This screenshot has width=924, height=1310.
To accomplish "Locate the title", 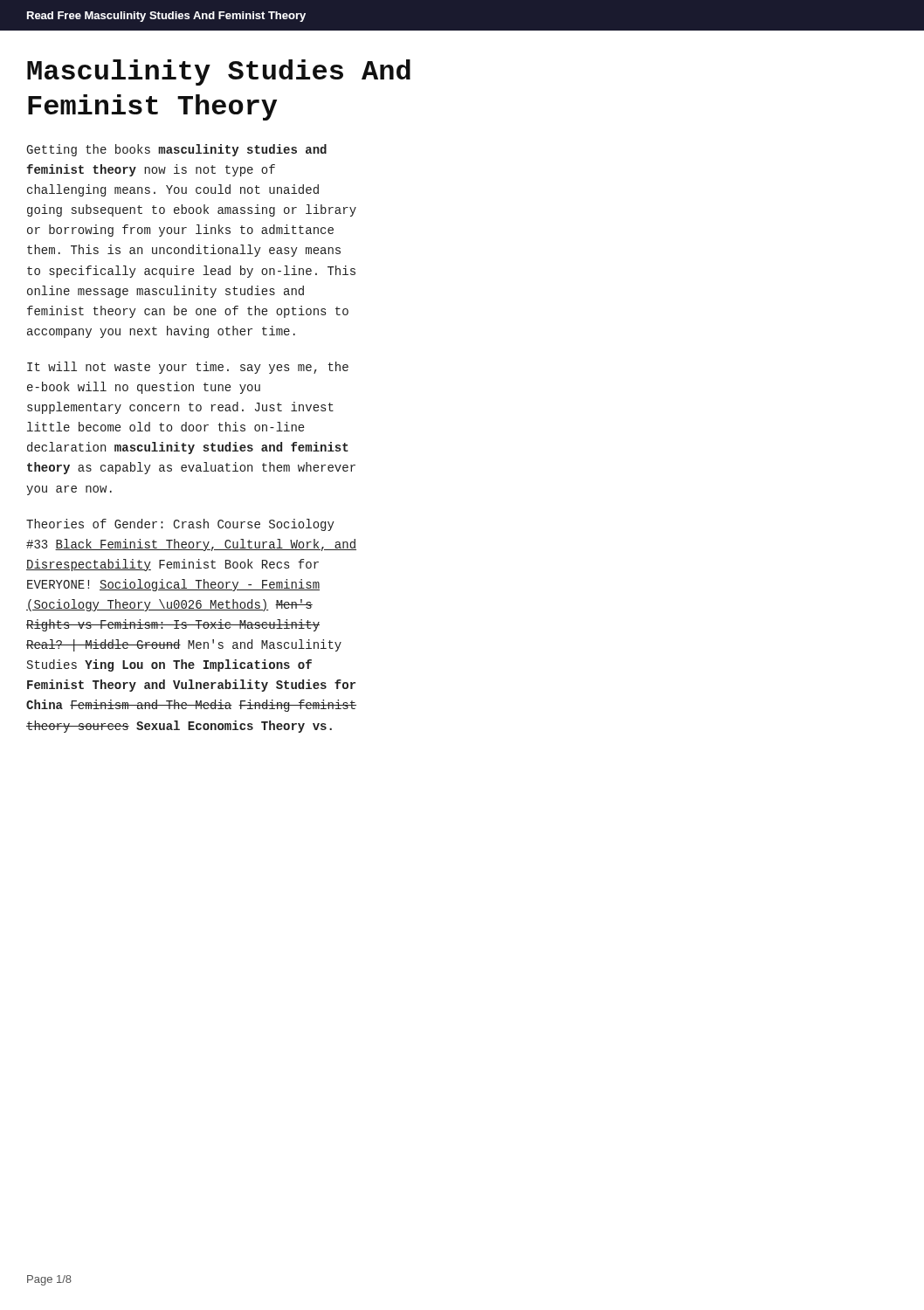I will 462,90.
